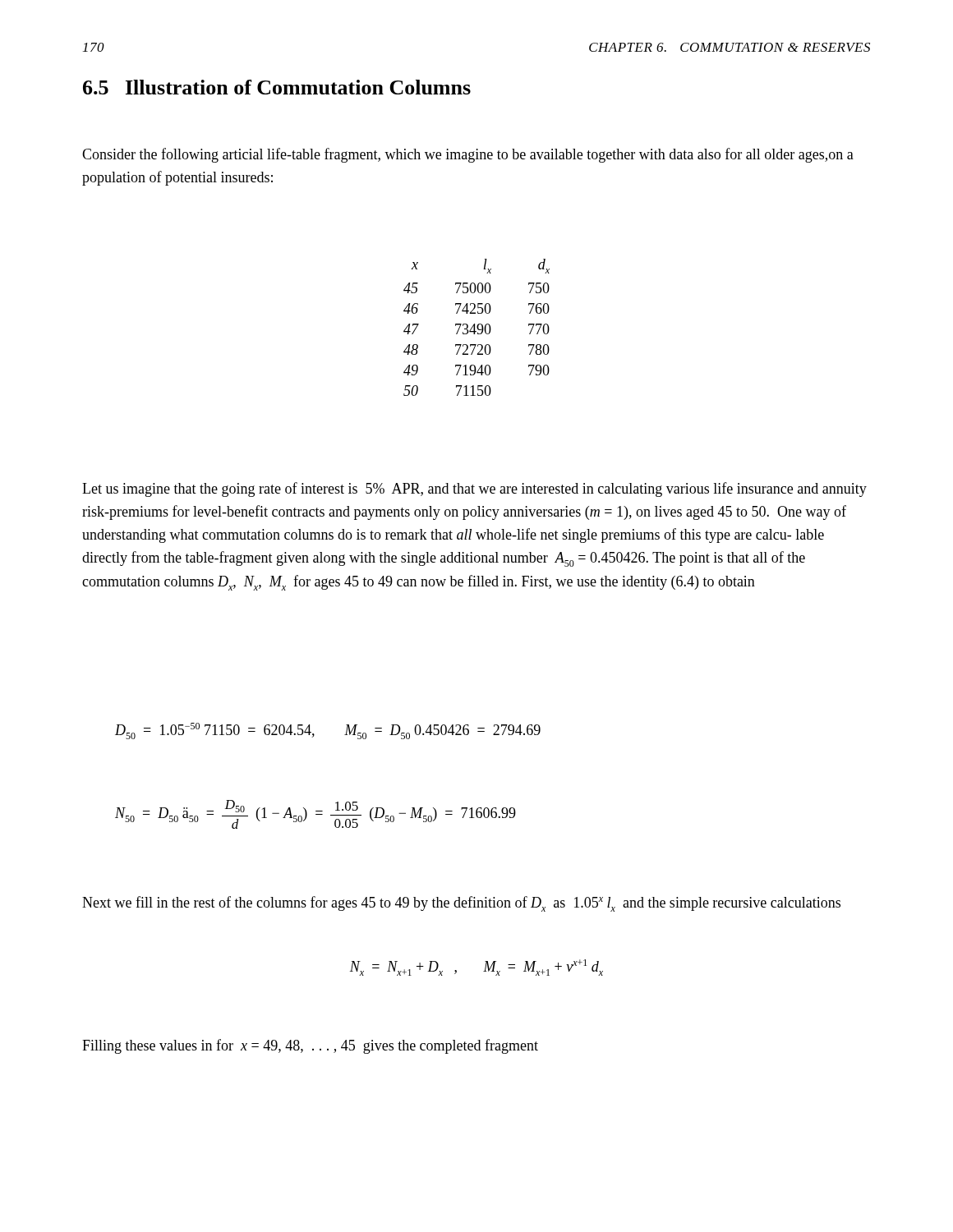
Task: Where is the section header that starts "6.5 Illustration of Commutation"?
Action: [x=476, y=88]
